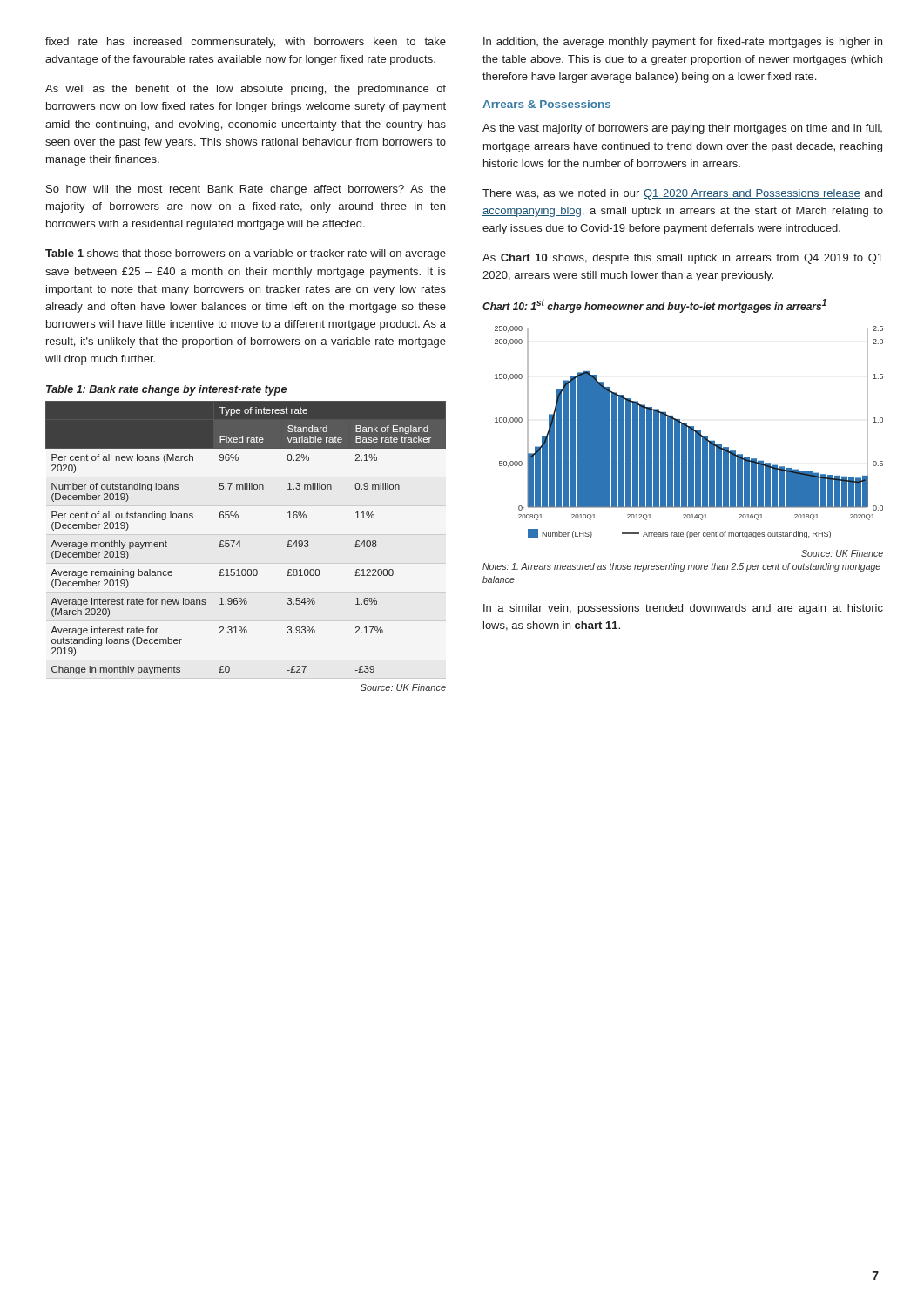
Task: Point to the text starting "Table 1: Bank rate change by interest-rate"
Action: point(166,390)
